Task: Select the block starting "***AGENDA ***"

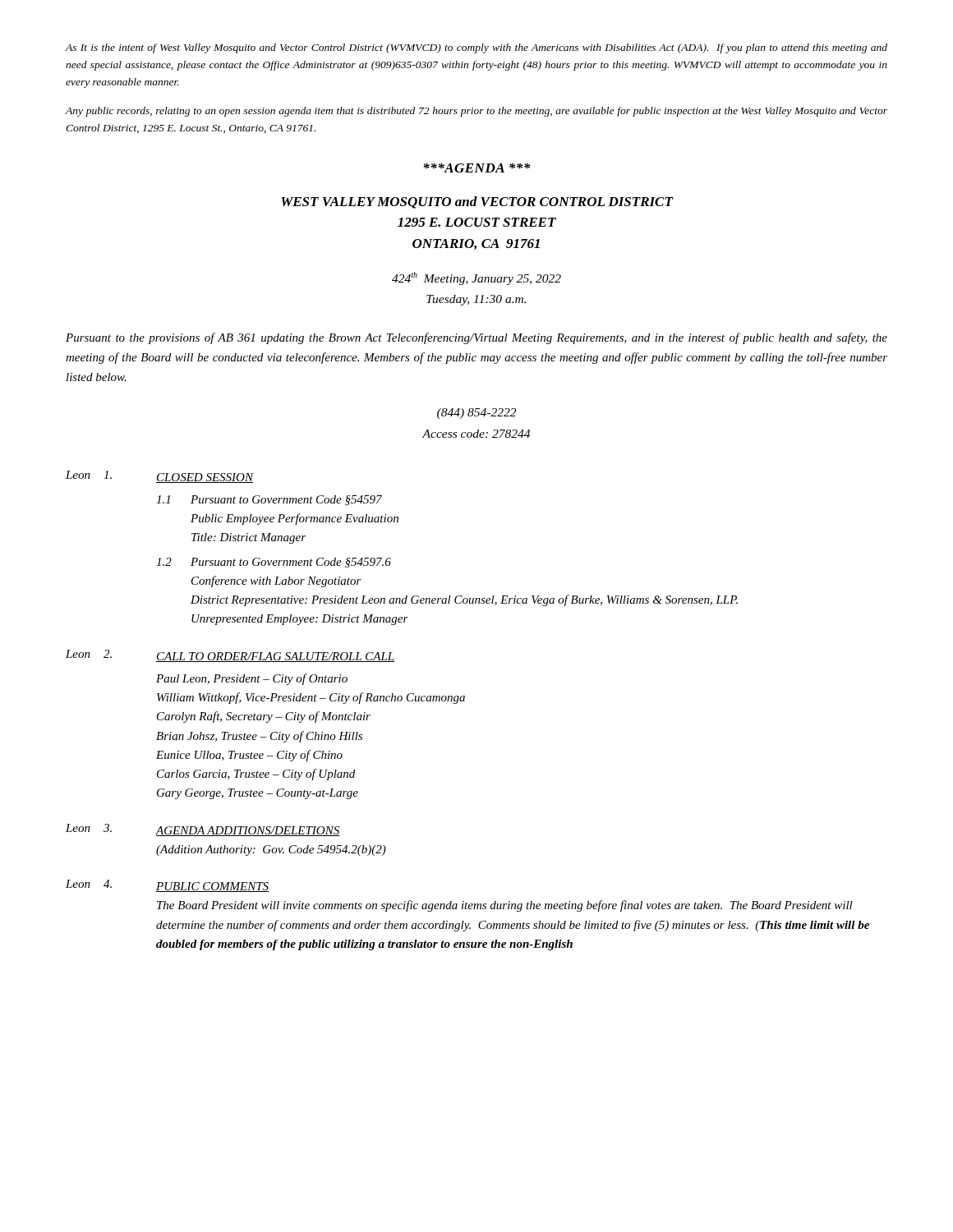Action: point(476,168)
